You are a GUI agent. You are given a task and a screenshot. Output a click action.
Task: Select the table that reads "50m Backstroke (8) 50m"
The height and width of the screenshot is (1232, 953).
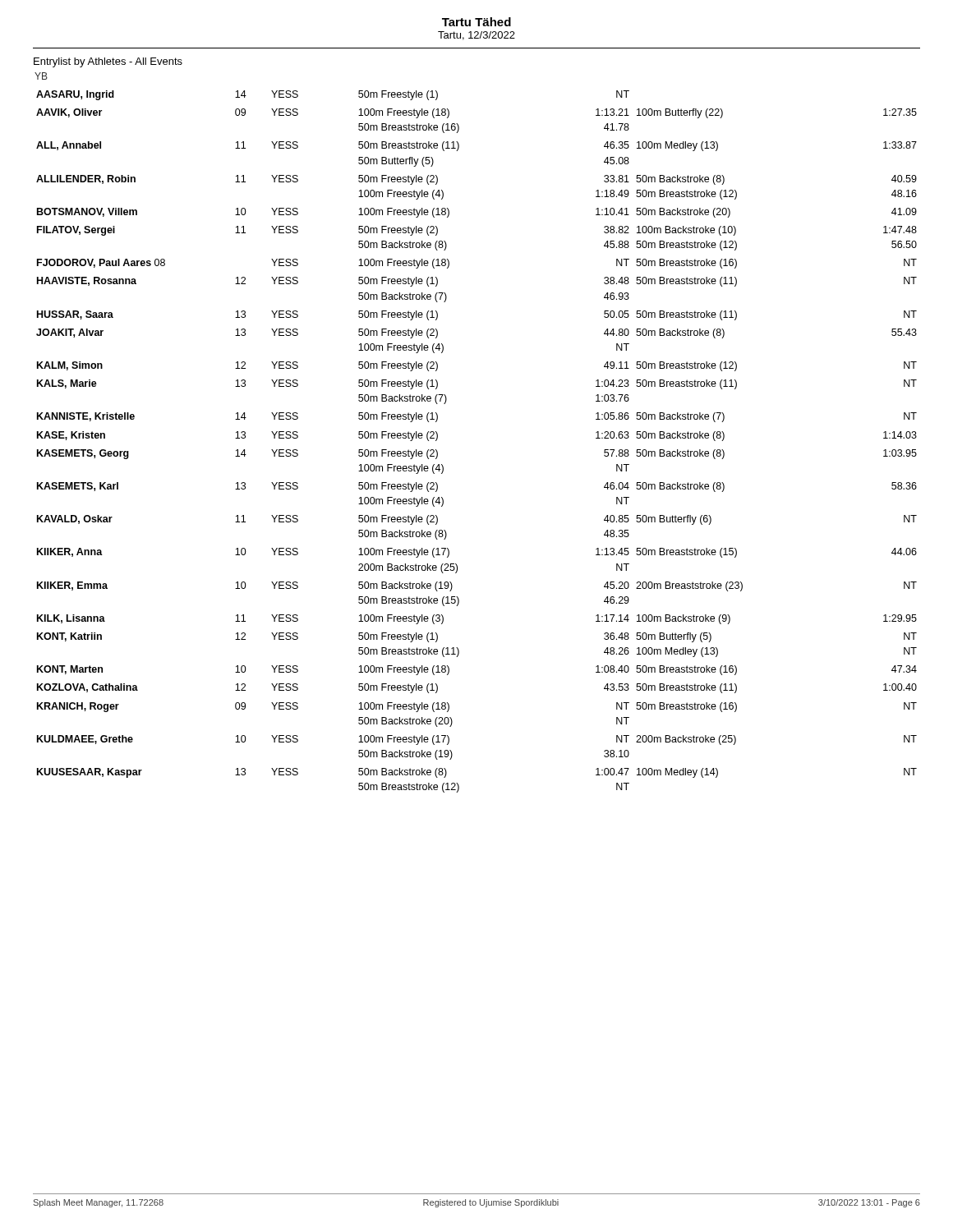[476, 441]
